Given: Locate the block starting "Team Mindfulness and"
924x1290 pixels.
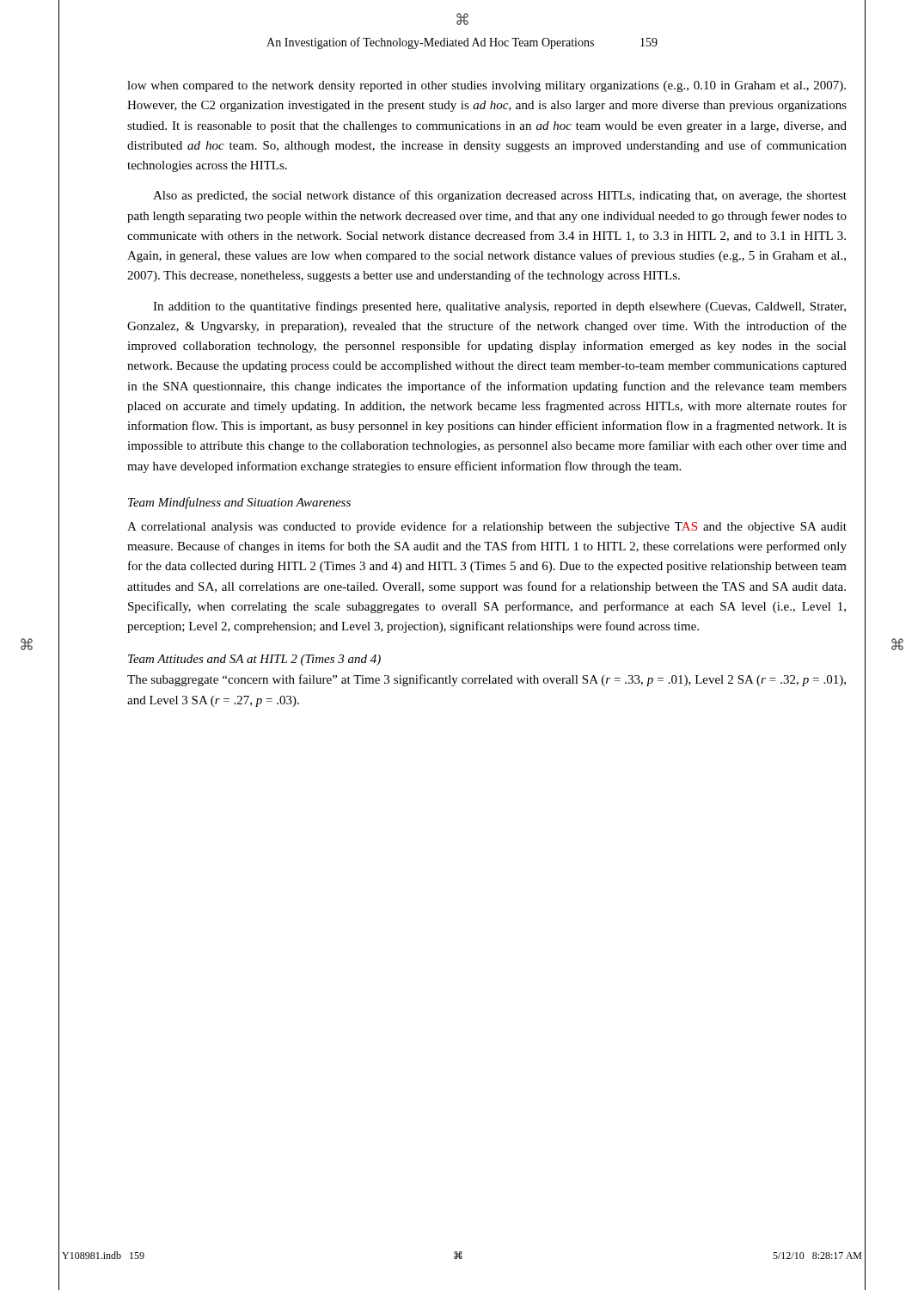Looking at the screenshot, I should click(x=239, y=502).
